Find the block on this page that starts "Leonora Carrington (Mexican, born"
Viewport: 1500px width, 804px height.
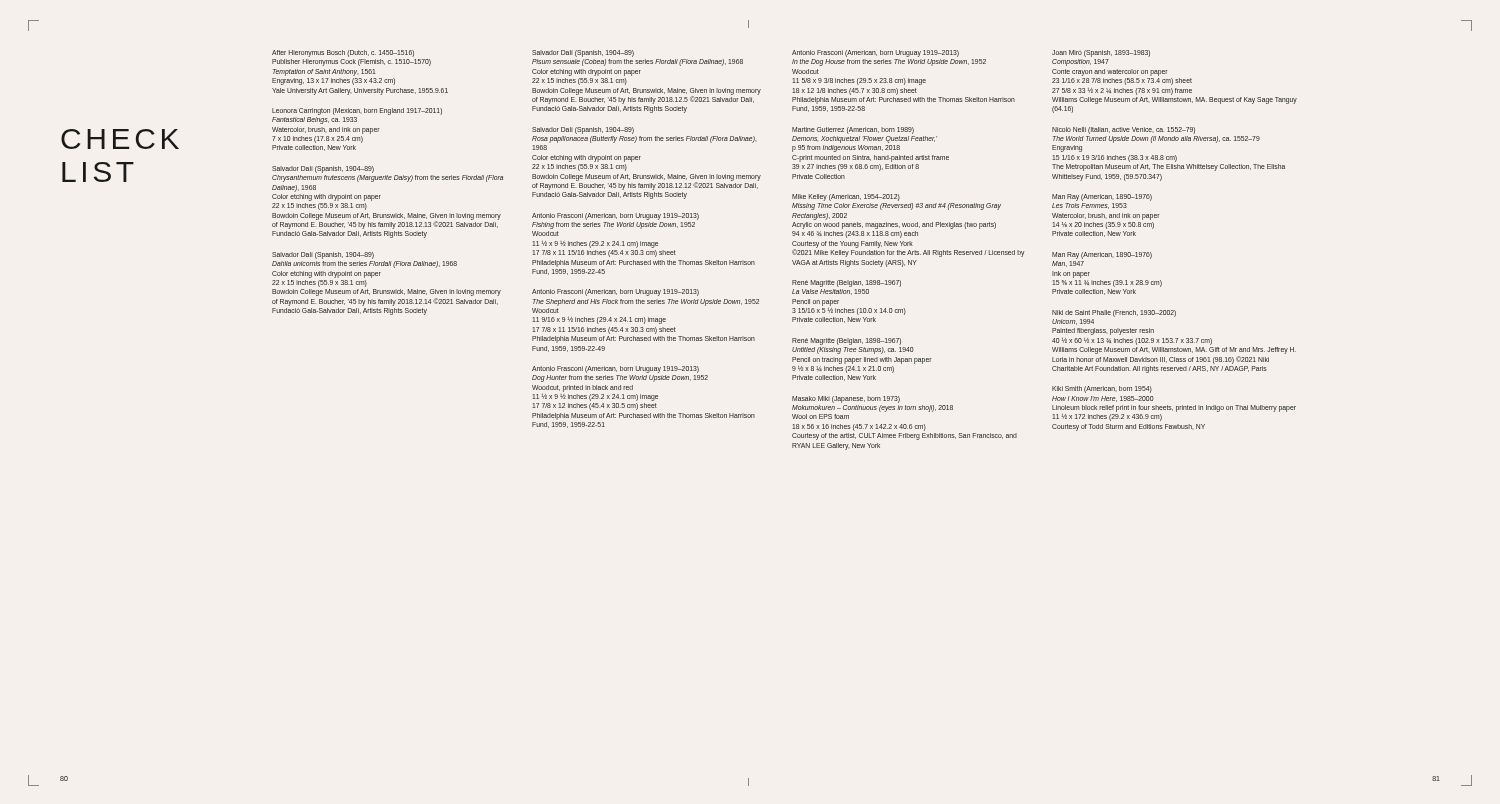coord(390,129)
